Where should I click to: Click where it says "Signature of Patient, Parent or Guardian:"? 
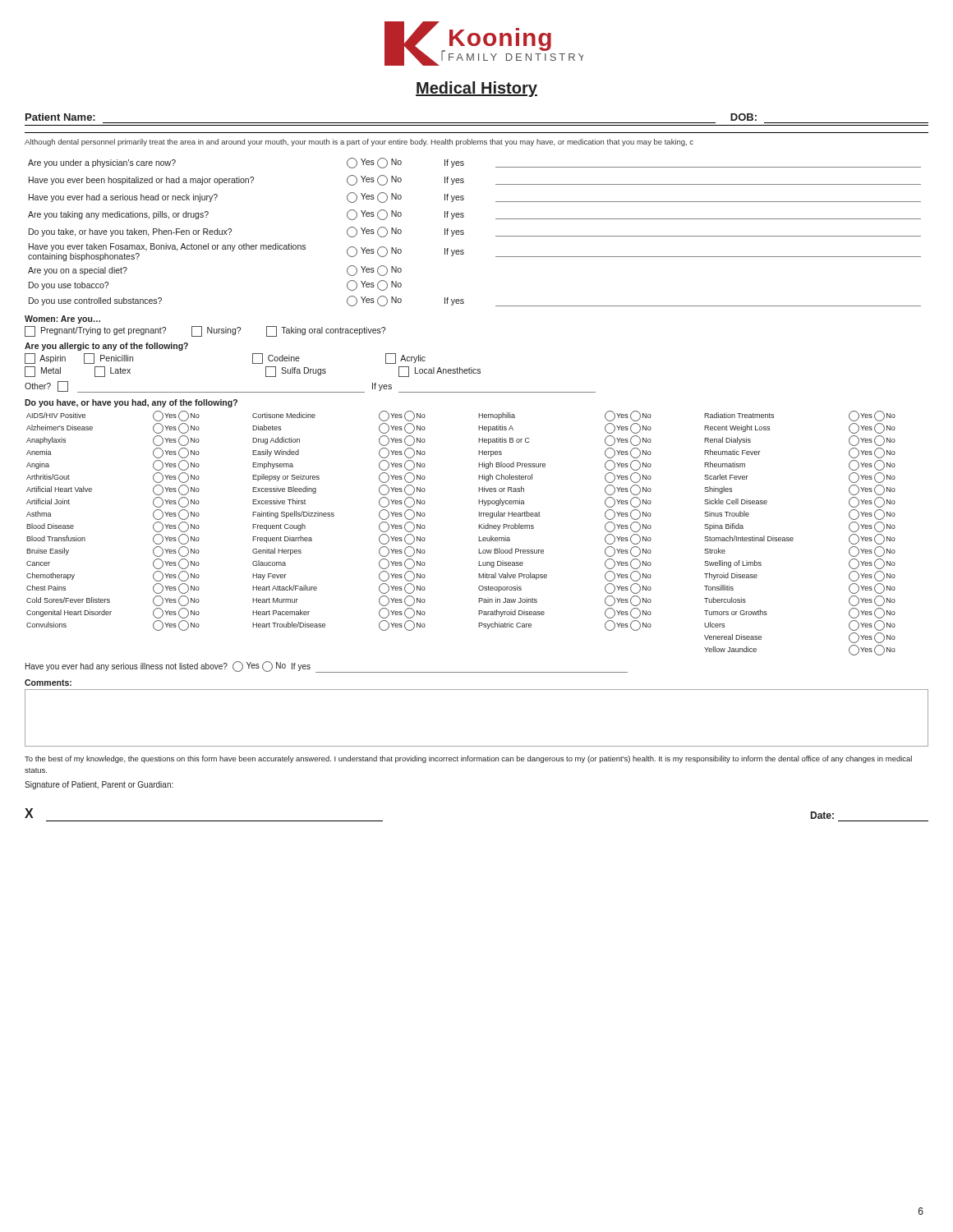tap(99, 785)
